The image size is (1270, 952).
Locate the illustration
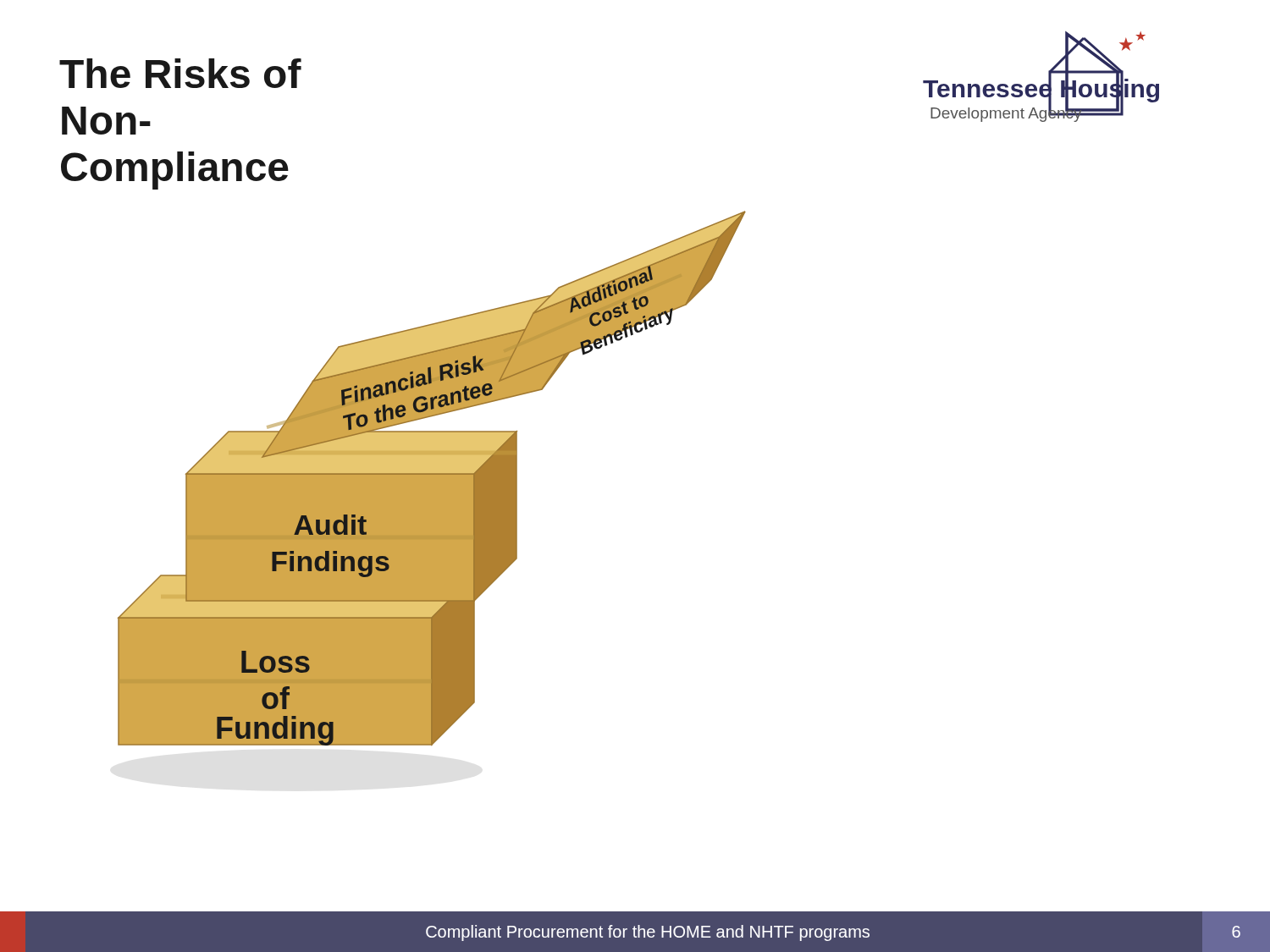click(x=432, y=516)
